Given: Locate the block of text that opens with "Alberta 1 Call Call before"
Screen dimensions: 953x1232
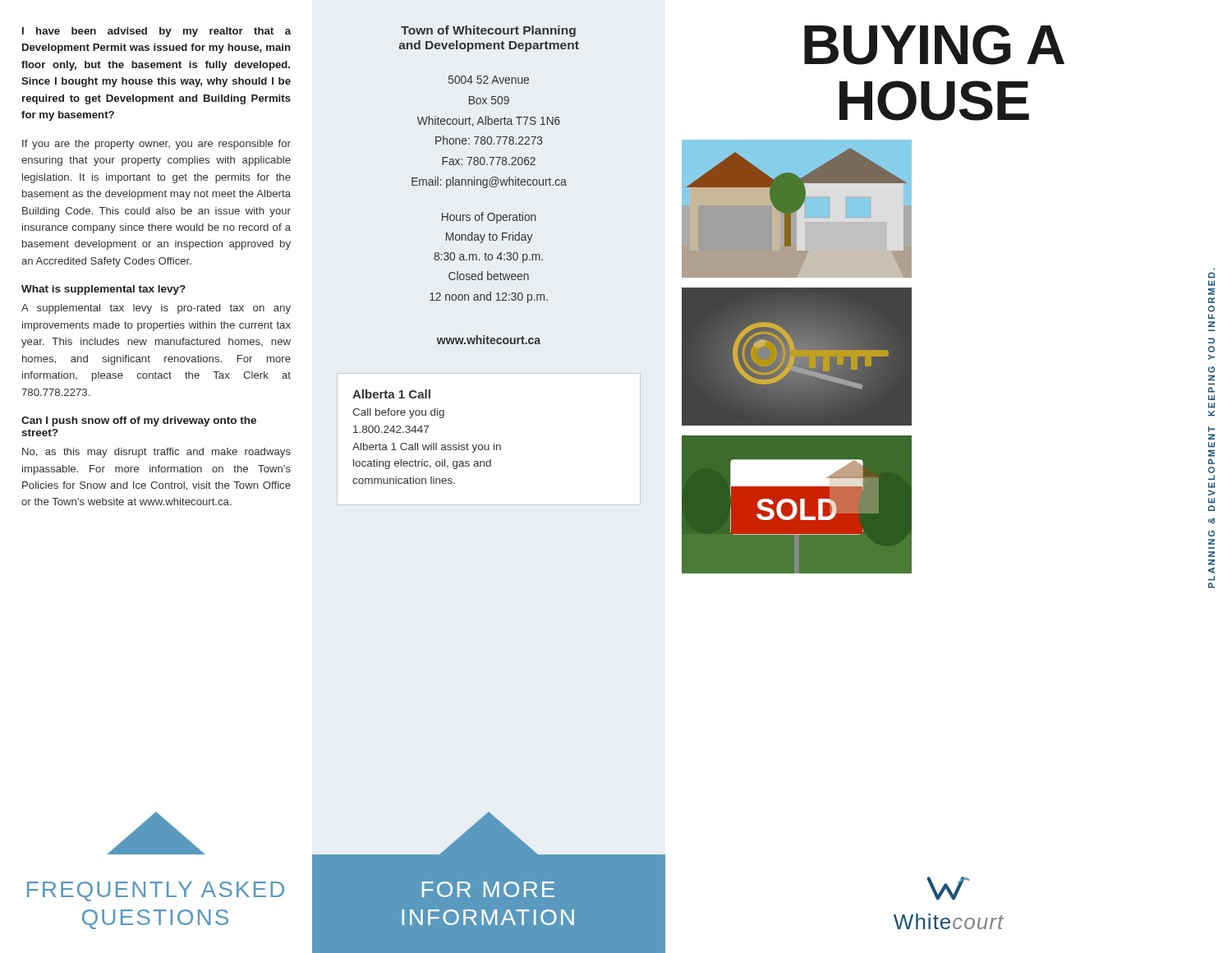Looking at the screenshot, I should point(489,439).
